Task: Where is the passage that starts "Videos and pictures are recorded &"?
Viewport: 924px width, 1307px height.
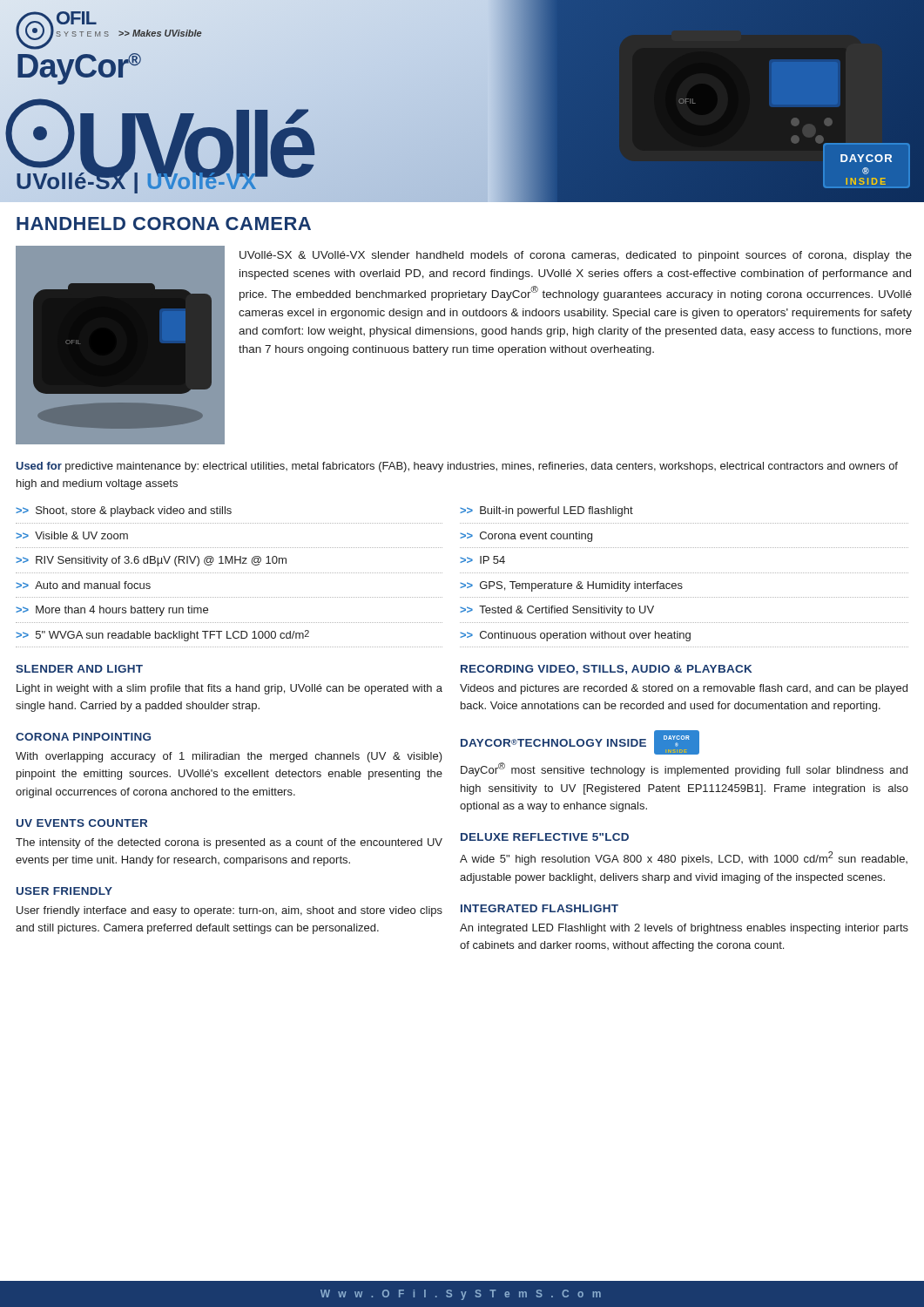Action: tap(684, 697)
